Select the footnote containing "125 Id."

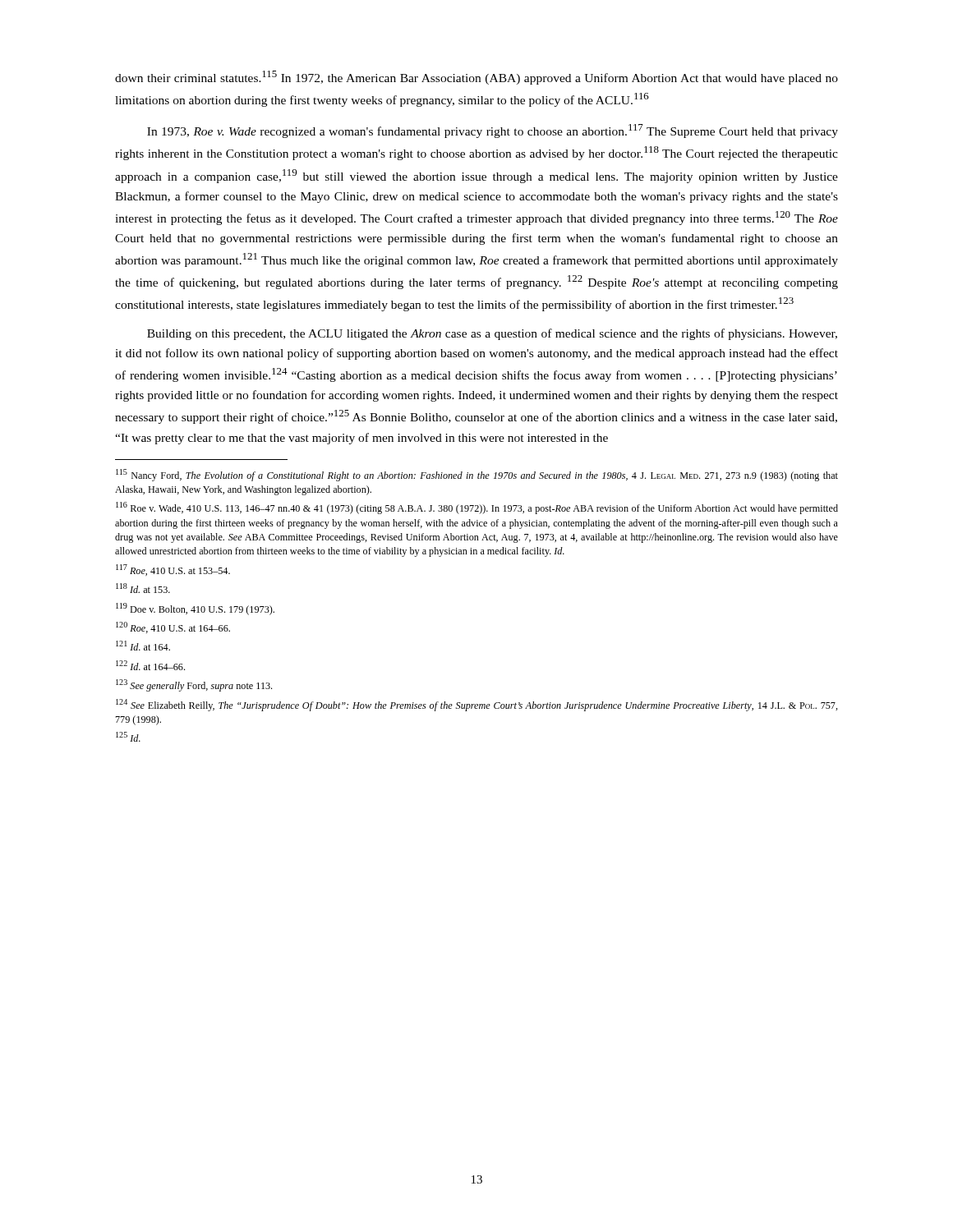128,737
